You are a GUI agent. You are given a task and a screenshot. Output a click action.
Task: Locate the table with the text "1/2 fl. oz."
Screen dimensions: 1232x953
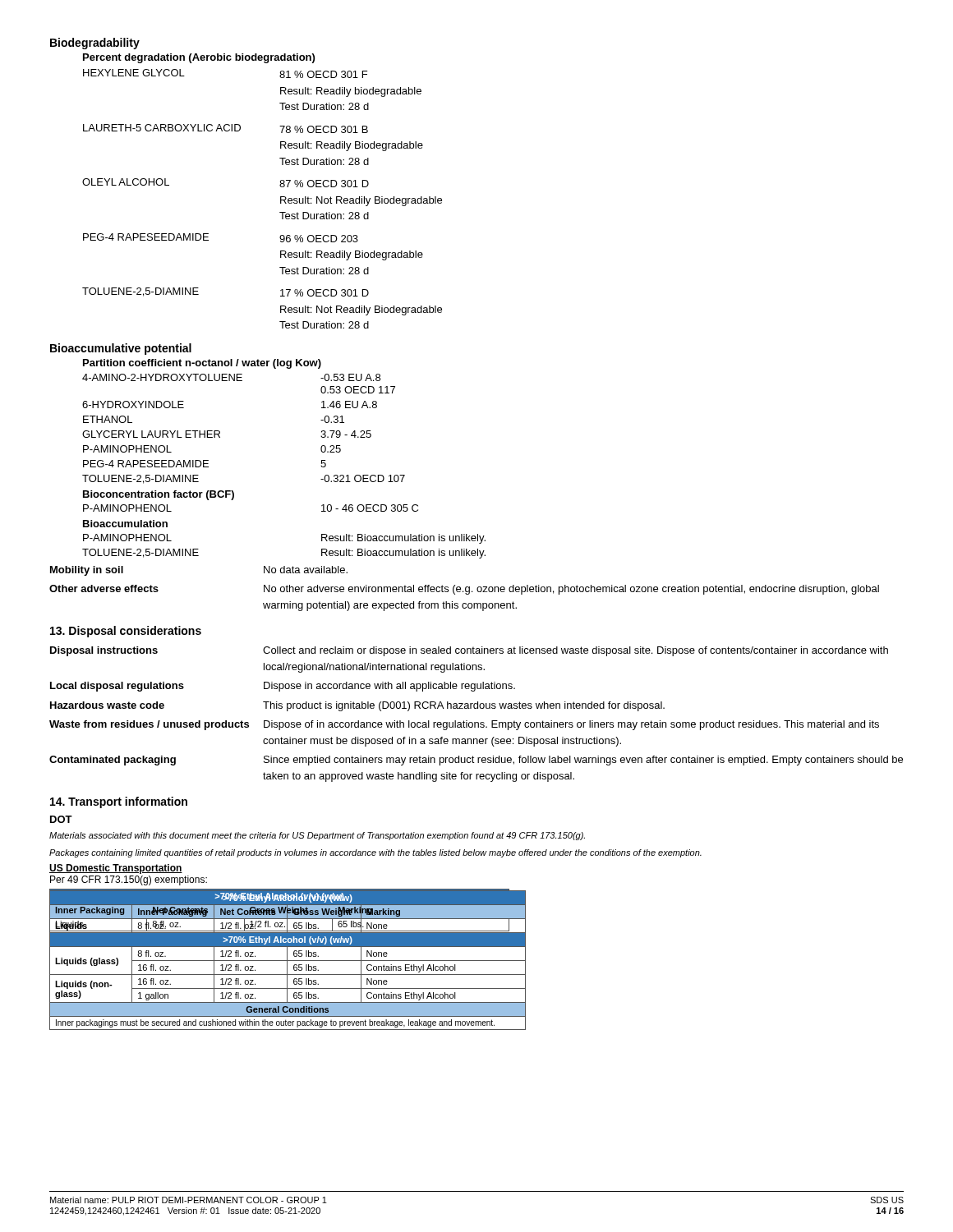tap(476, 910)
